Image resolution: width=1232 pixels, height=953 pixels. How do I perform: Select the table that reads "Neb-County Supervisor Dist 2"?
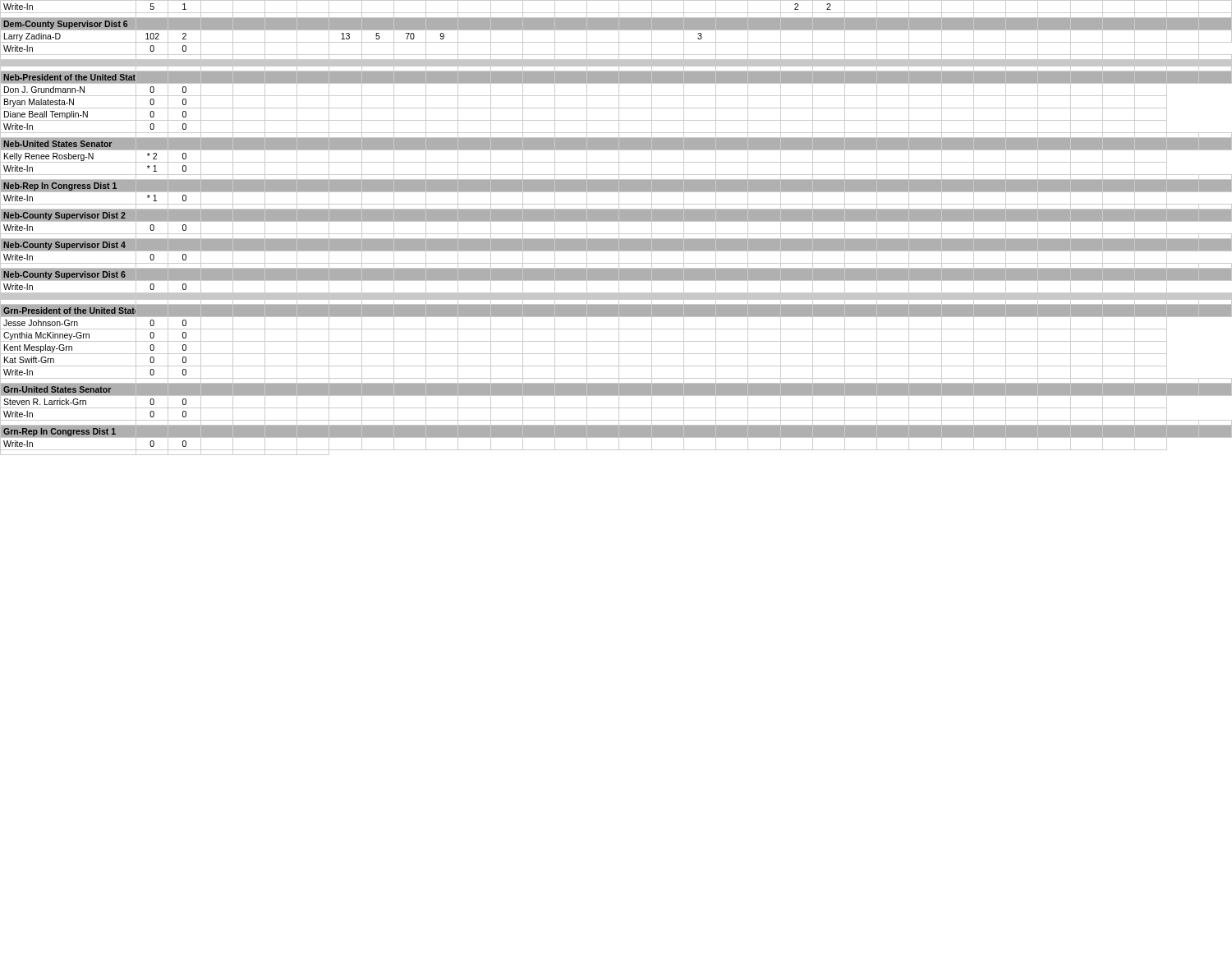click(616, 228)
